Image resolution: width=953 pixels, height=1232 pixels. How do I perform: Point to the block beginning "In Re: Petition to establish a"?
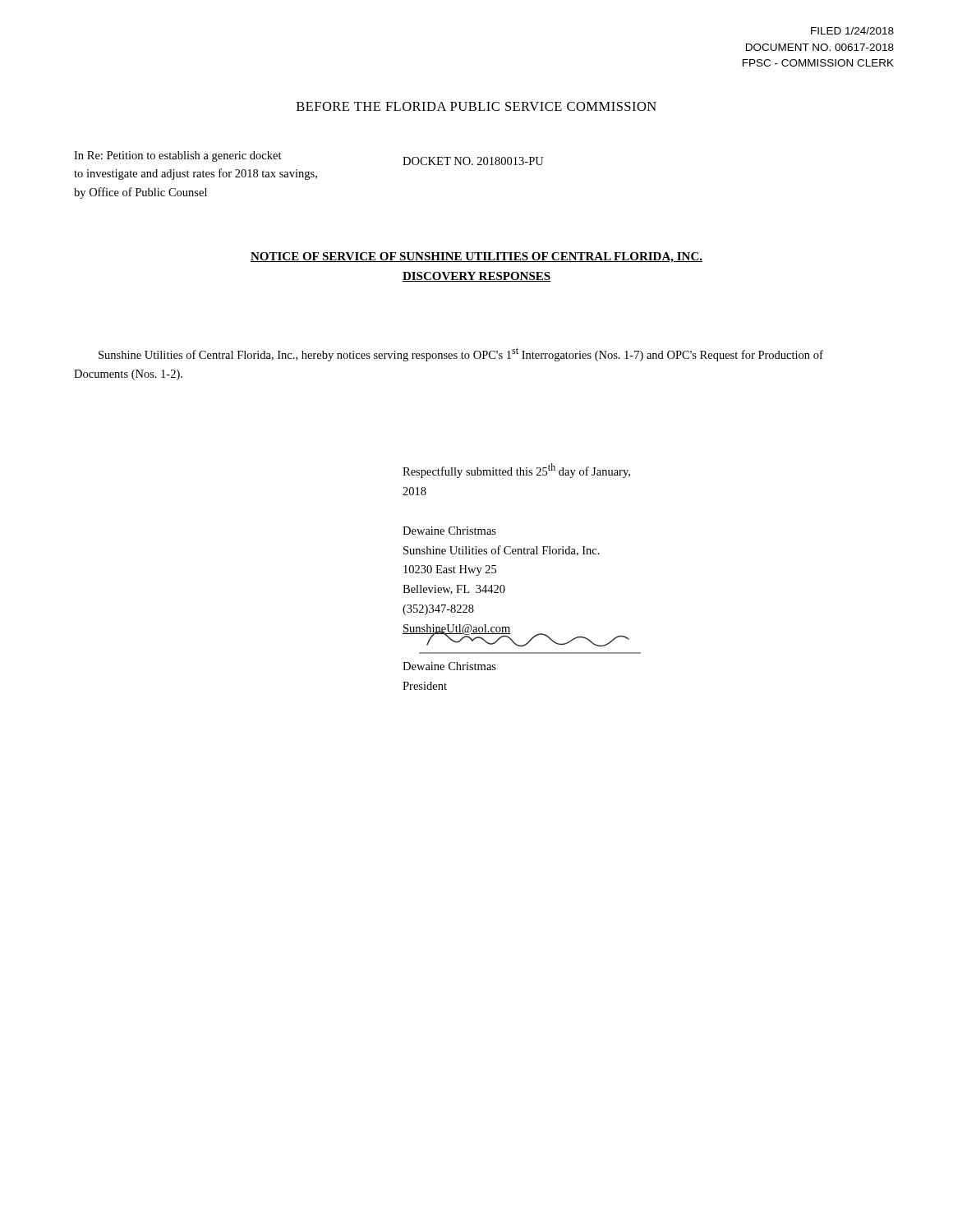click(196, 174)
